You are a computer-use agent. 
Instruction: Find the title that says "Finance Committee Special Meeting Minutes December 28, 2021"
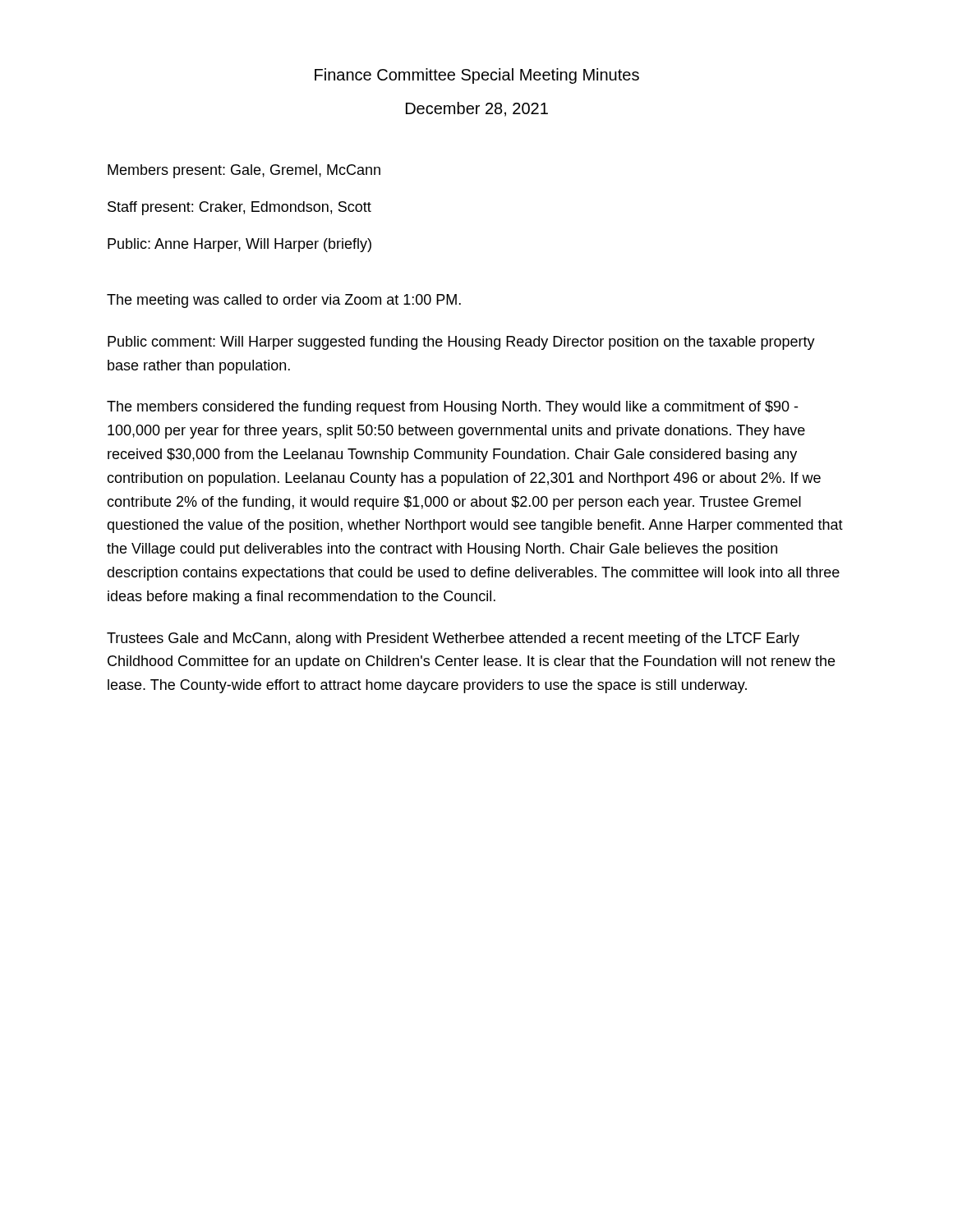point(476,92)
